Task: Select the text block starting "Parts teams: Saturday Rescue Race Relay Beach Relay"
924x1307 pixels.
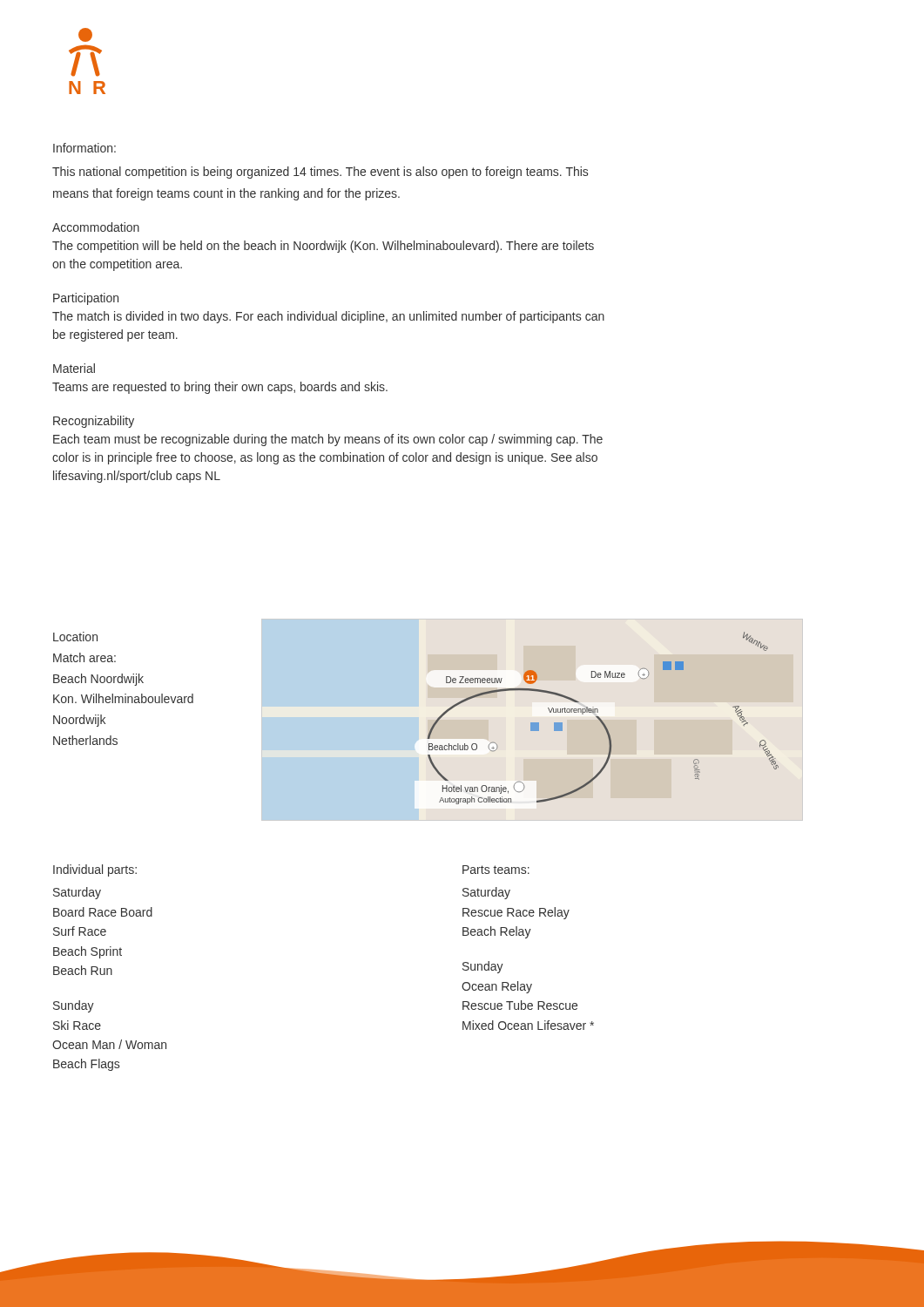Action: click(x=496, y=870)
